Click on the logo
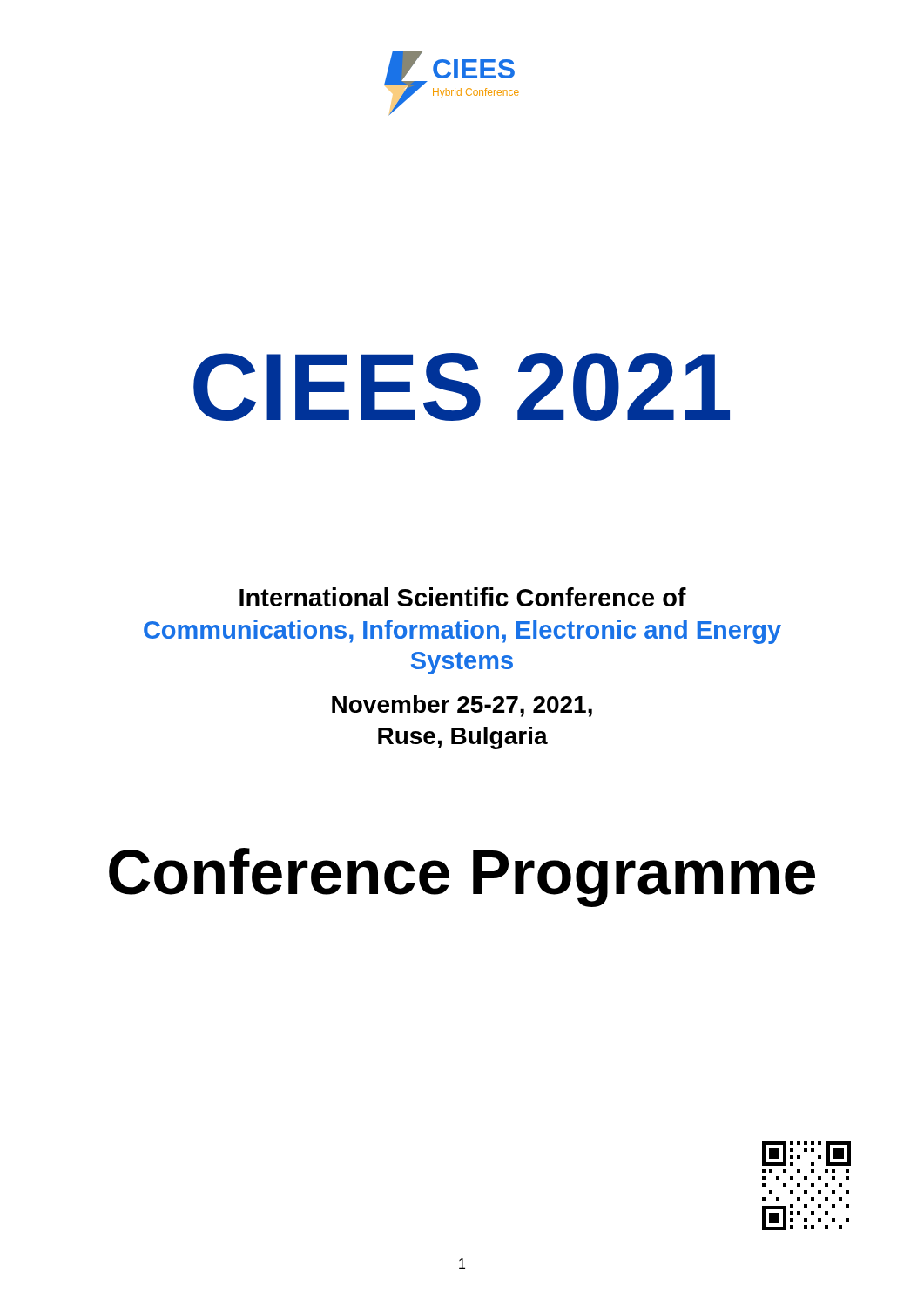This screenshot has height=1307, width=924. tap(462, 83)
